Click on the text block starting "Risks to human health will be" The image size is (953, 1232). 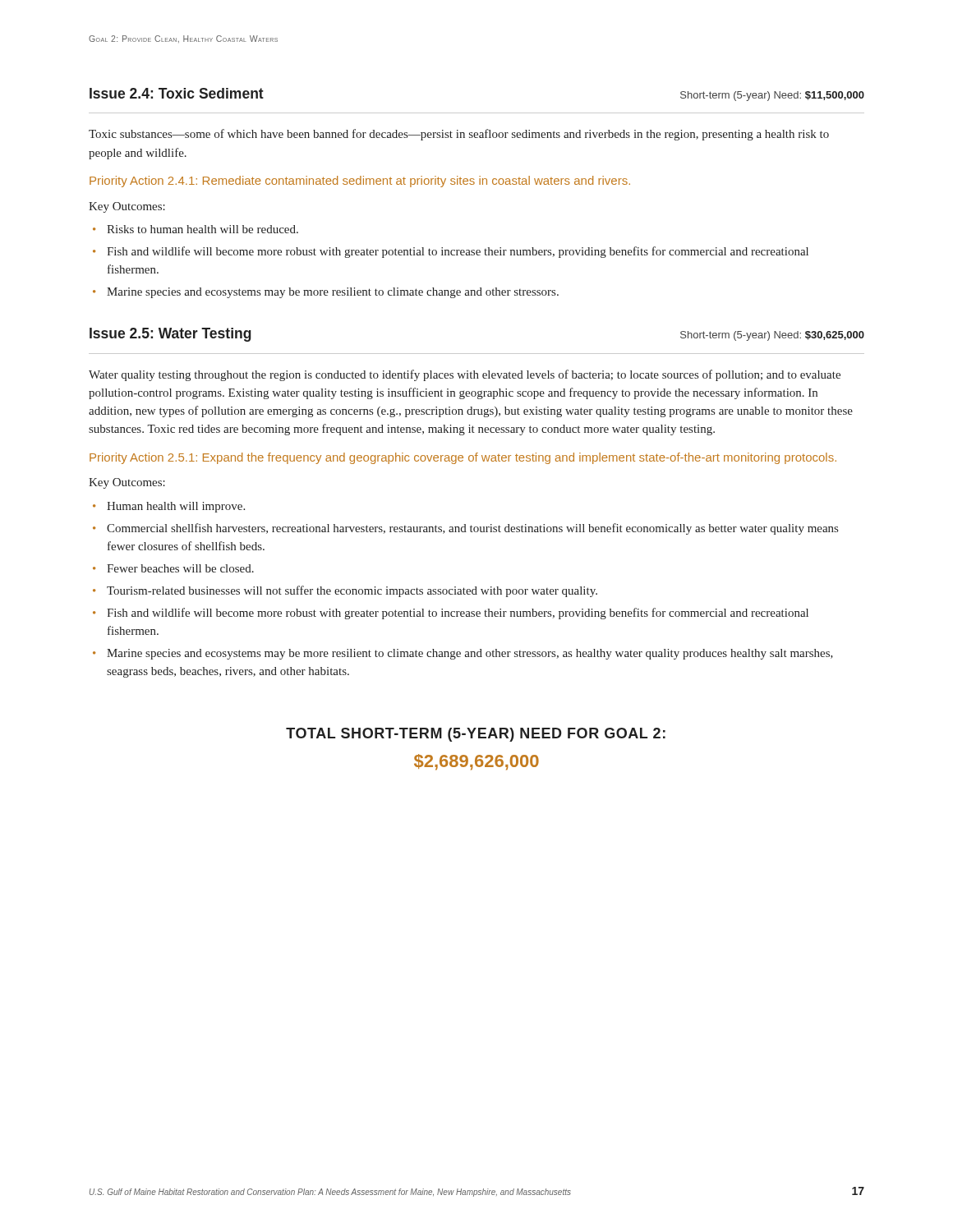(203, 229)
